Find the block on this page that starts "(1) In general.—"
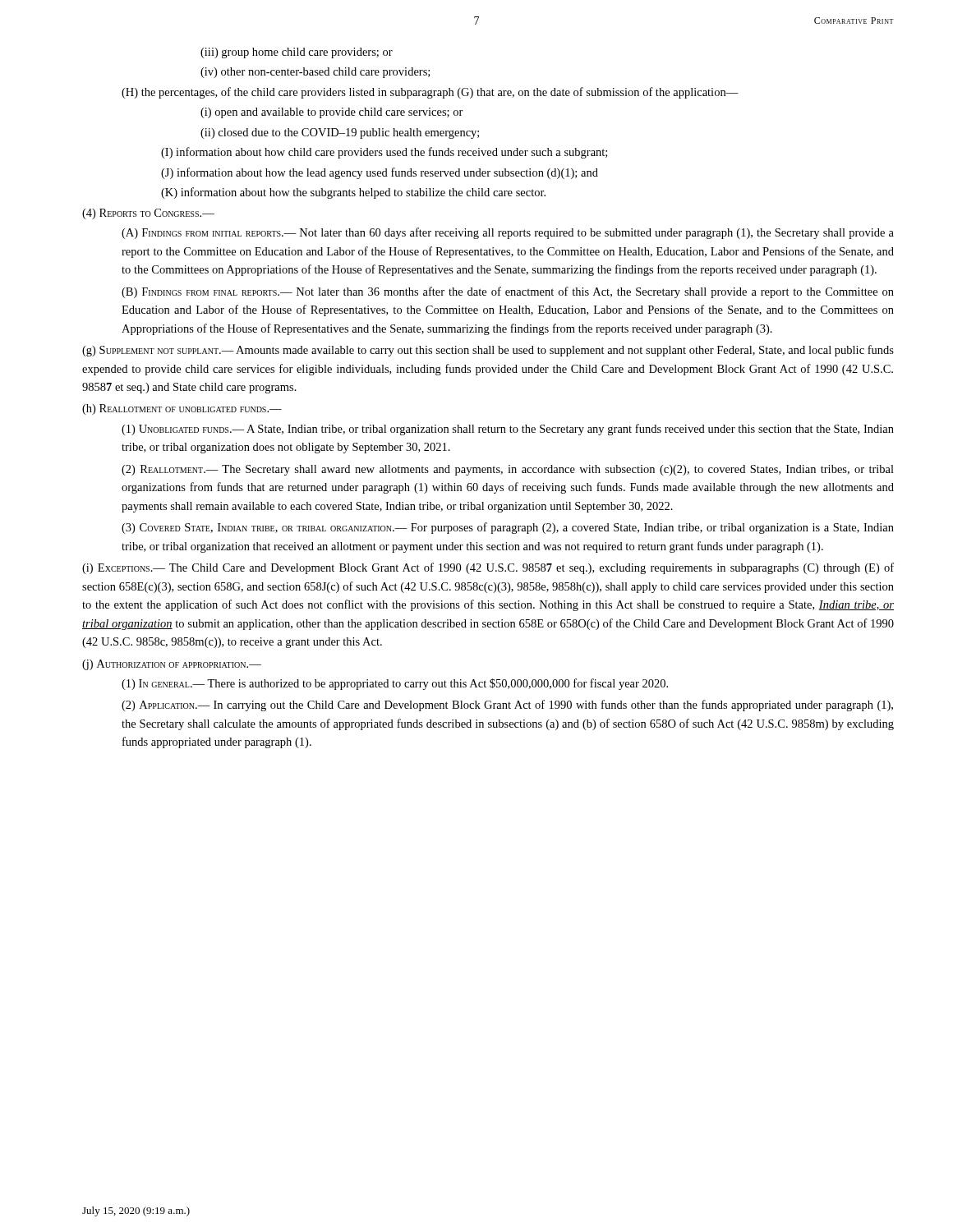 (x=508, y=684)
